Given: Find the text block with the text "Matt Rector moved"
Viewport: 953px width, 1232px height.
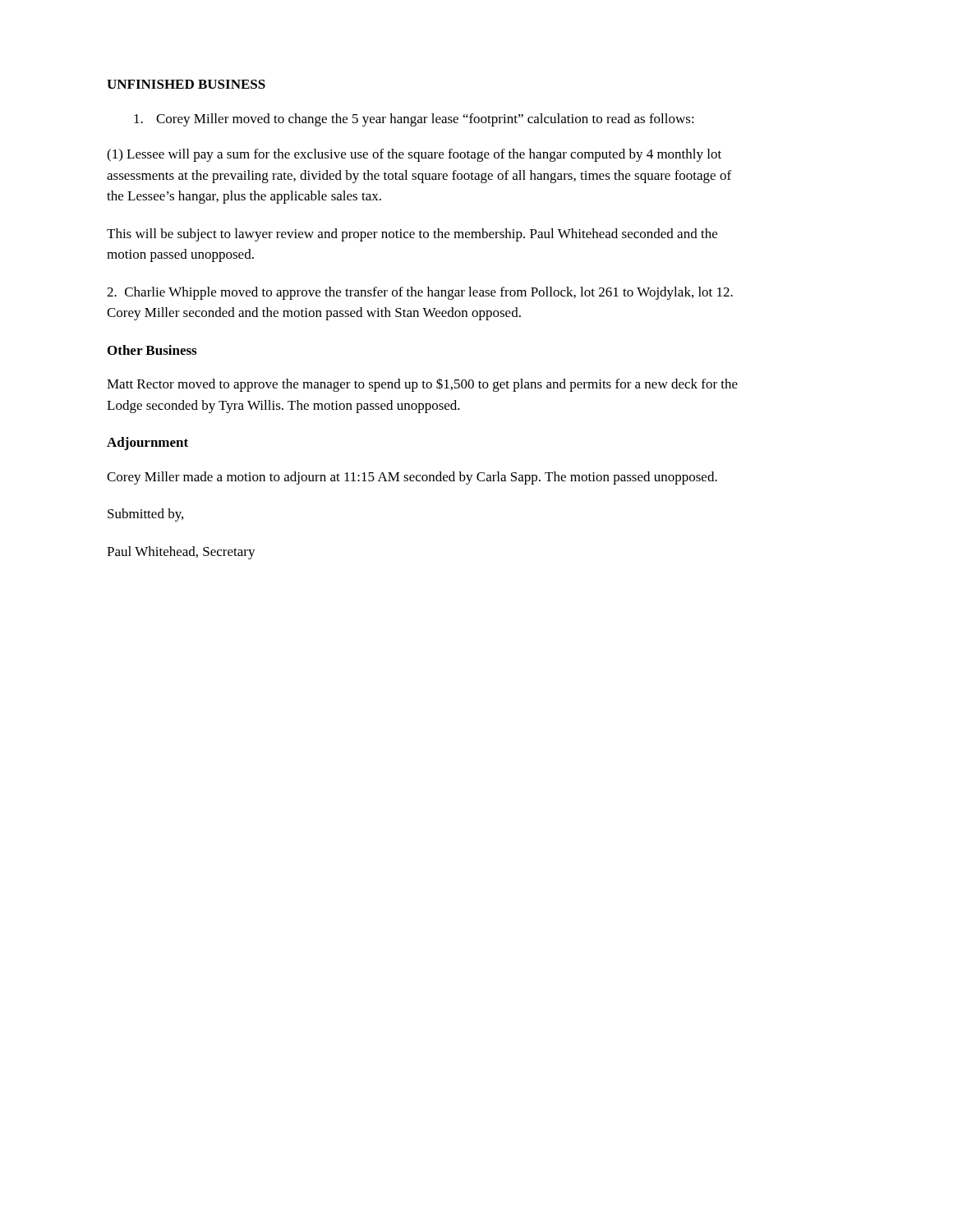Looking at the screenshot, I should 422,394.
